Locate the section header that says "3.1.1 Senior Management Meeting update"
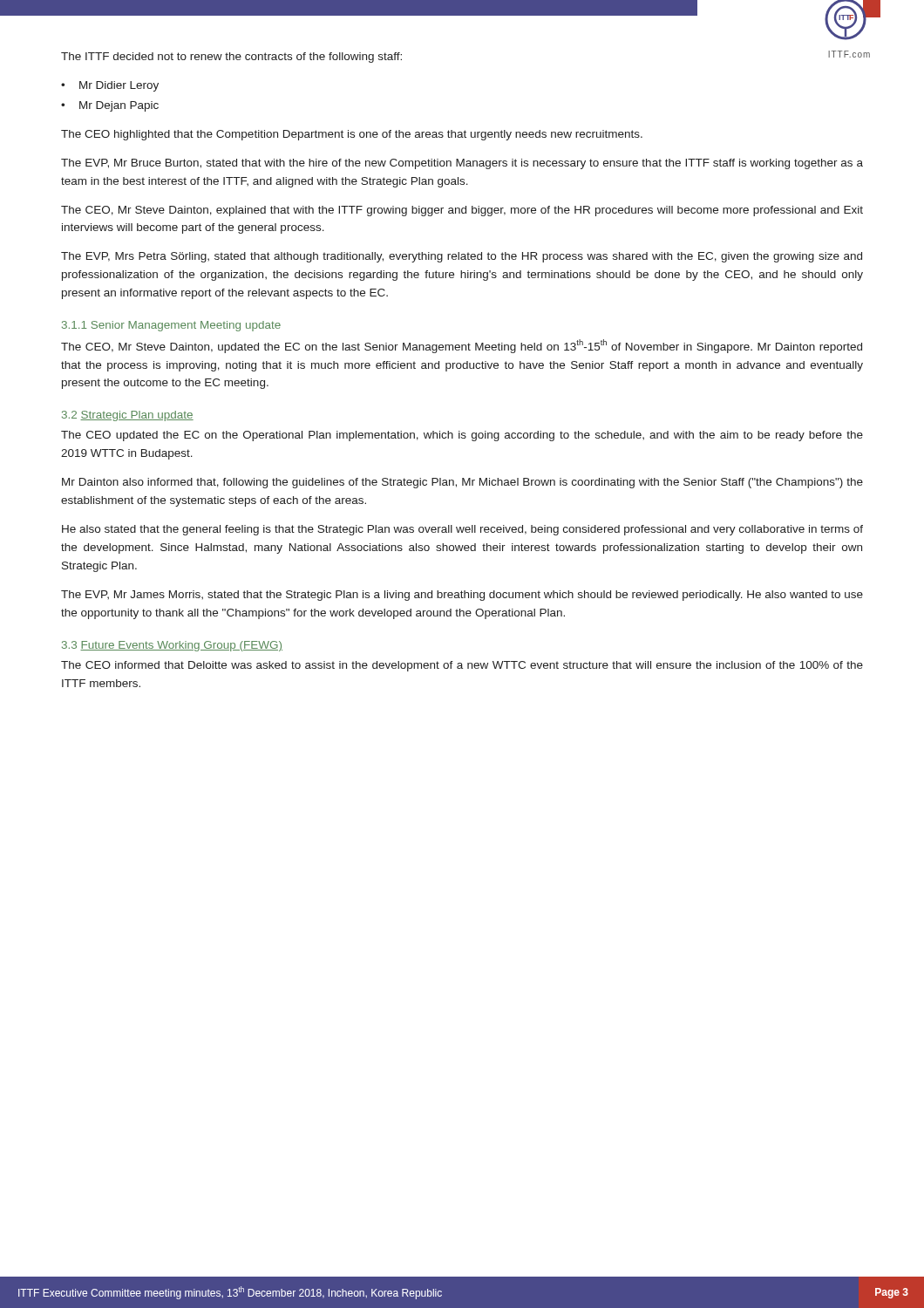The image size is (924, 1308). [171, 325]
